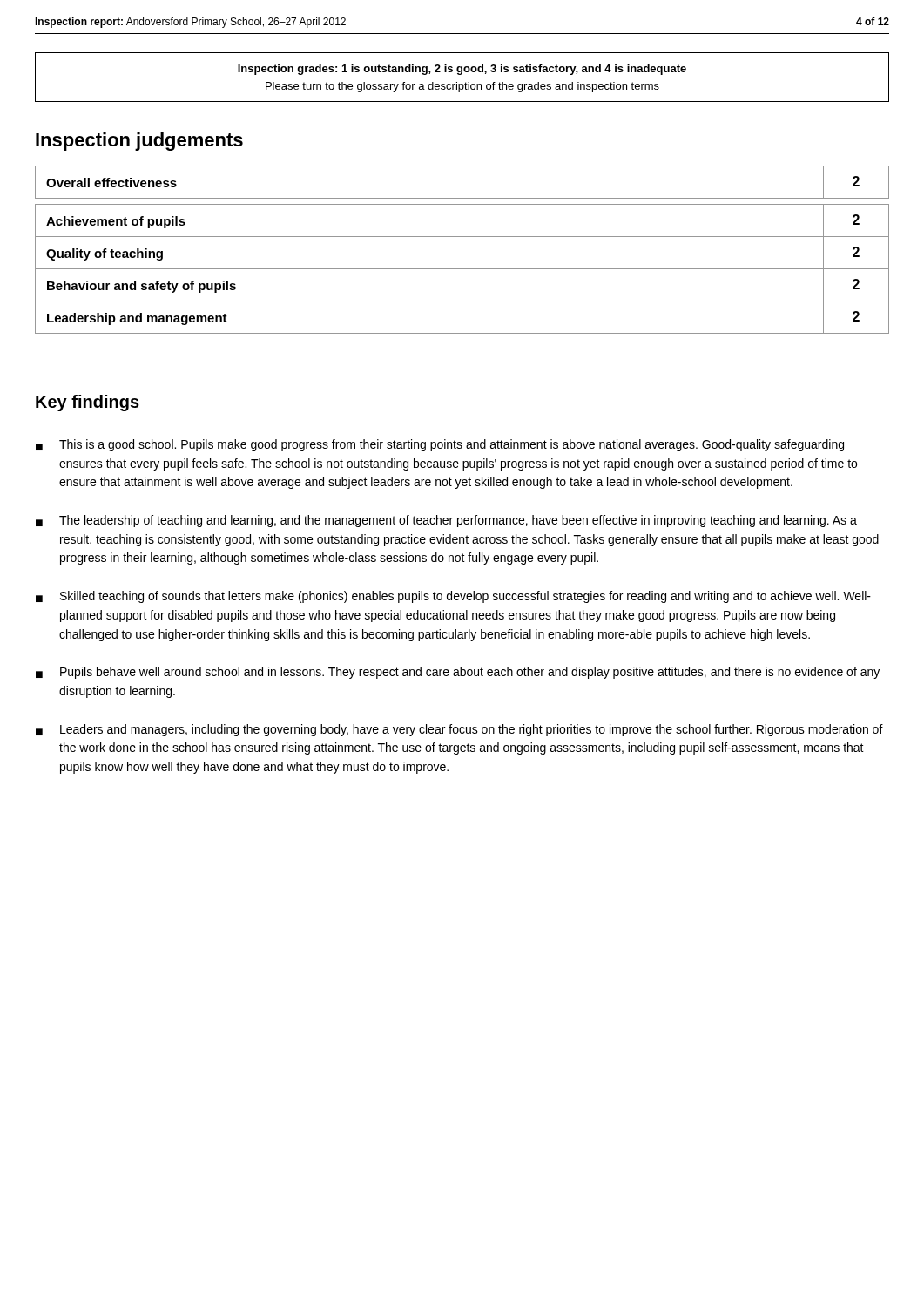
Task: Locate the list item that says "■ Leaders and"
Action: [462, 749]
